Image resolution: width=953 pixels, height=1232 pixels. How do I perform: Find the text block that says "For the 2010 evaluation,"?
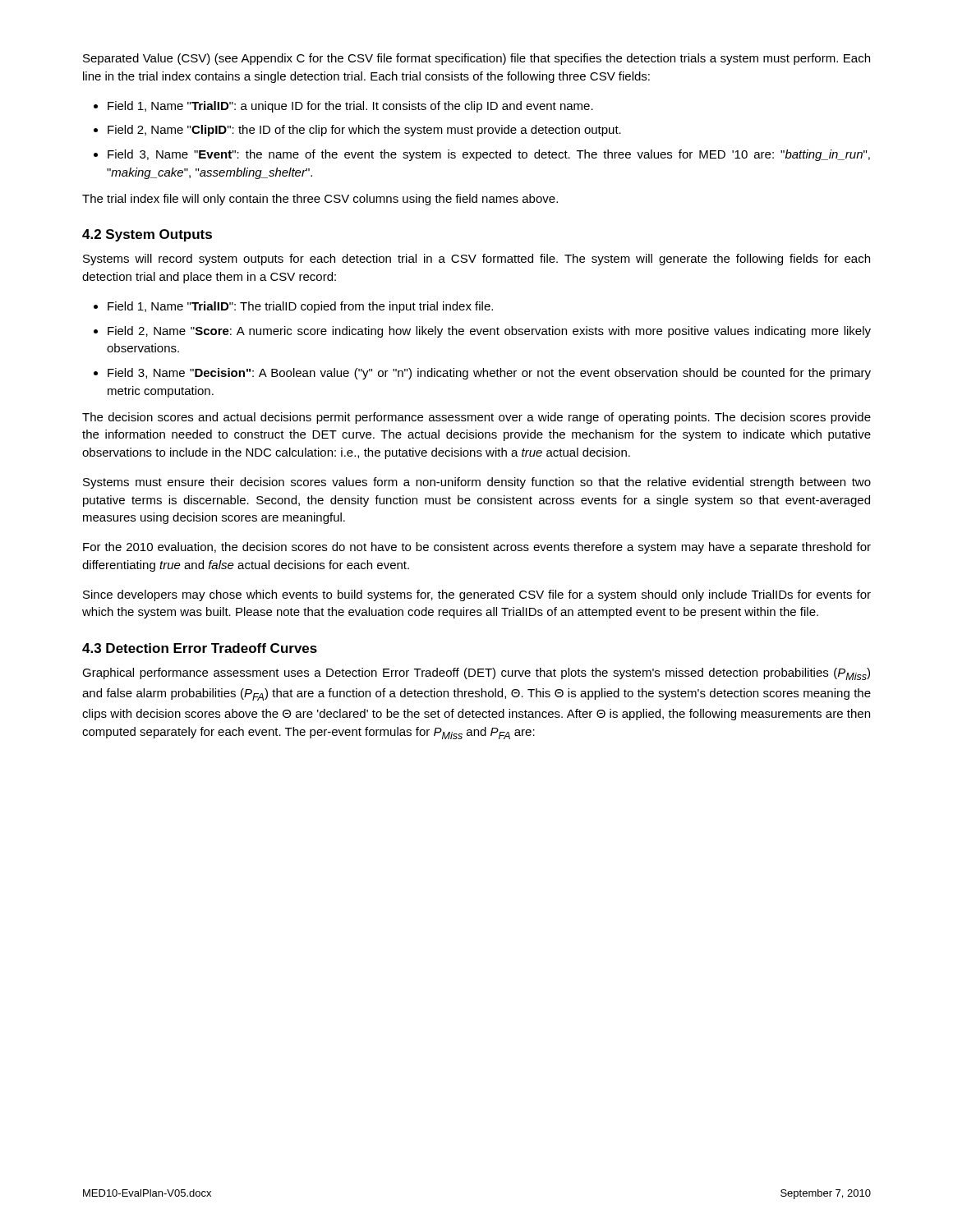476,556
